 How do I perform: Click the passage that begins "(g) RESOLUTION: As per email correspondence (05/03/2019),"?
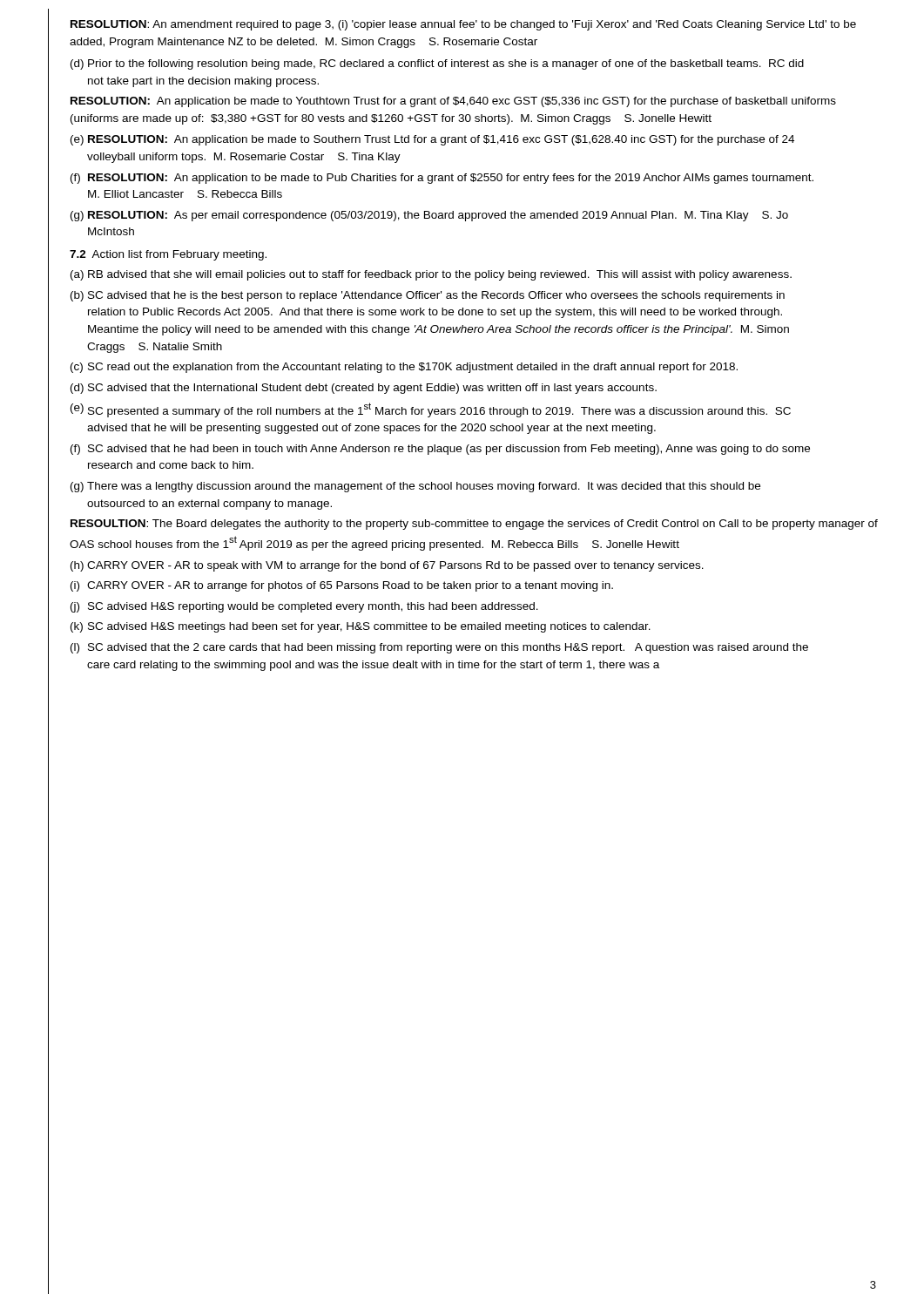click(x=444, y=223)
